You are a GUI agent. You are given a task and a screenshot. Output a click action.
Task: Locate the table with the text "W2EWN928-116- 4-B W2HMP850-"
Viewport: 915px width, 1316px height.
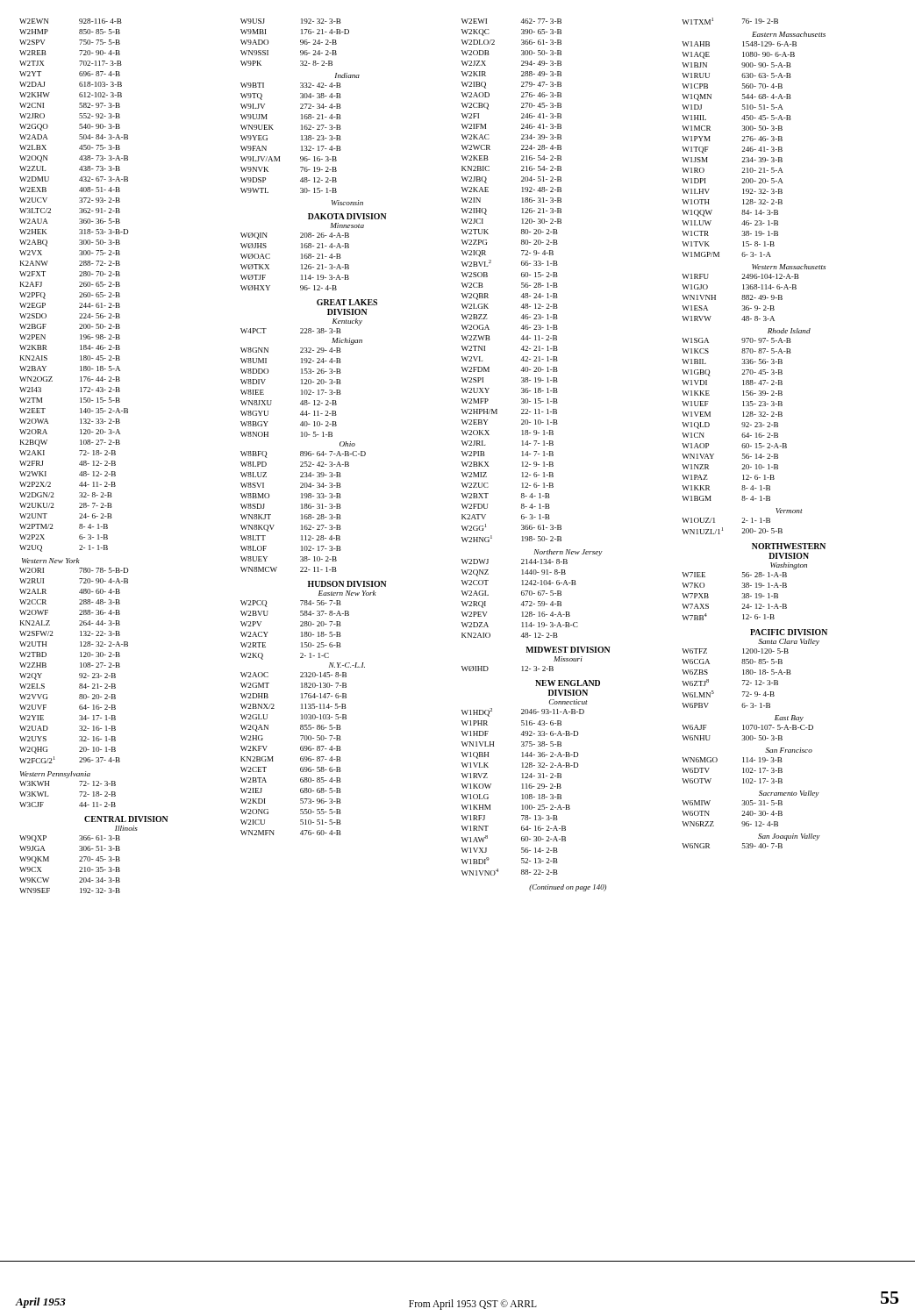click(126, 284)
